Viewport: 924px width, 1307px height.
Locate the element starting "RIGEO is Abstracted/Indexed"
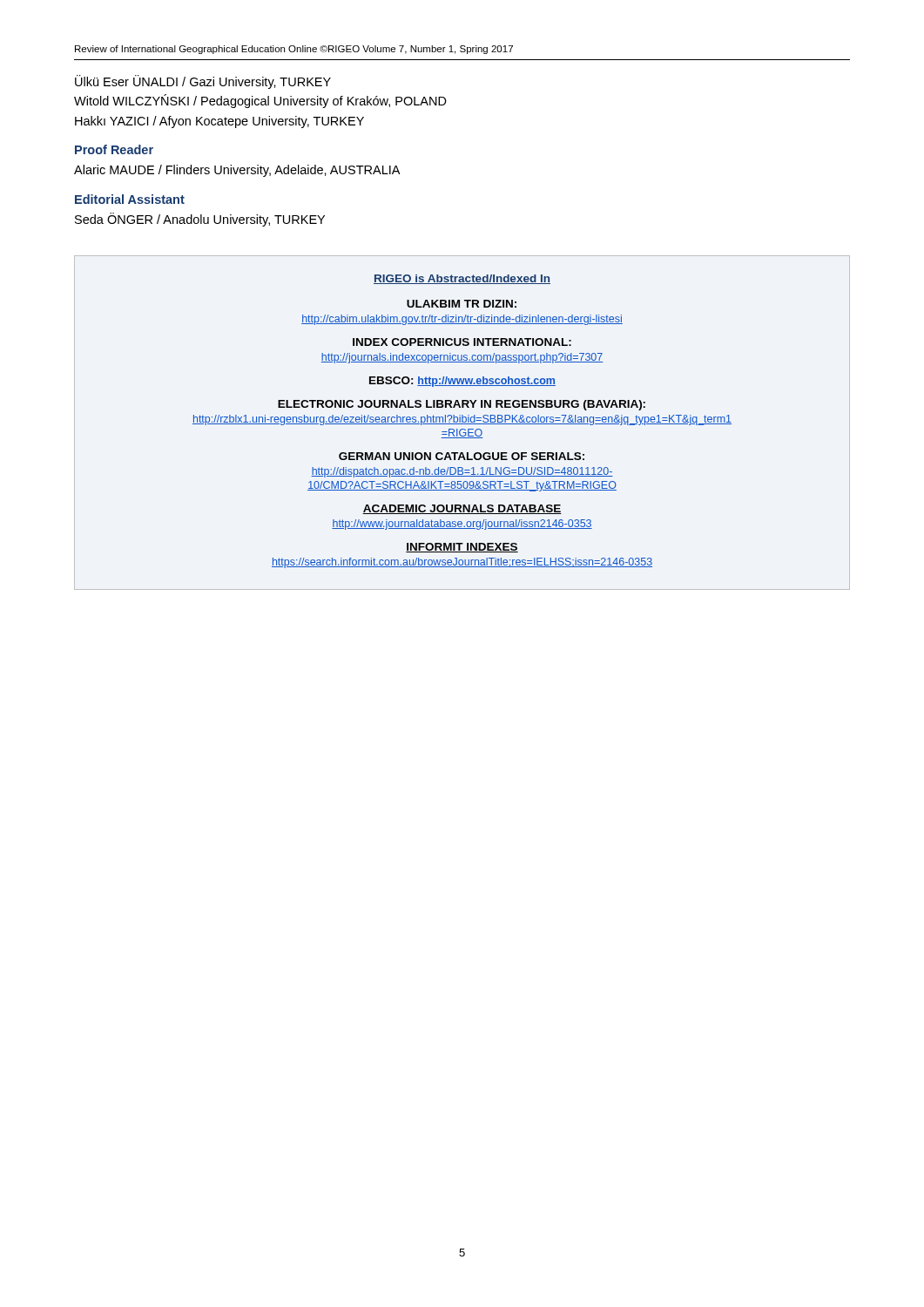click(462, 420)
